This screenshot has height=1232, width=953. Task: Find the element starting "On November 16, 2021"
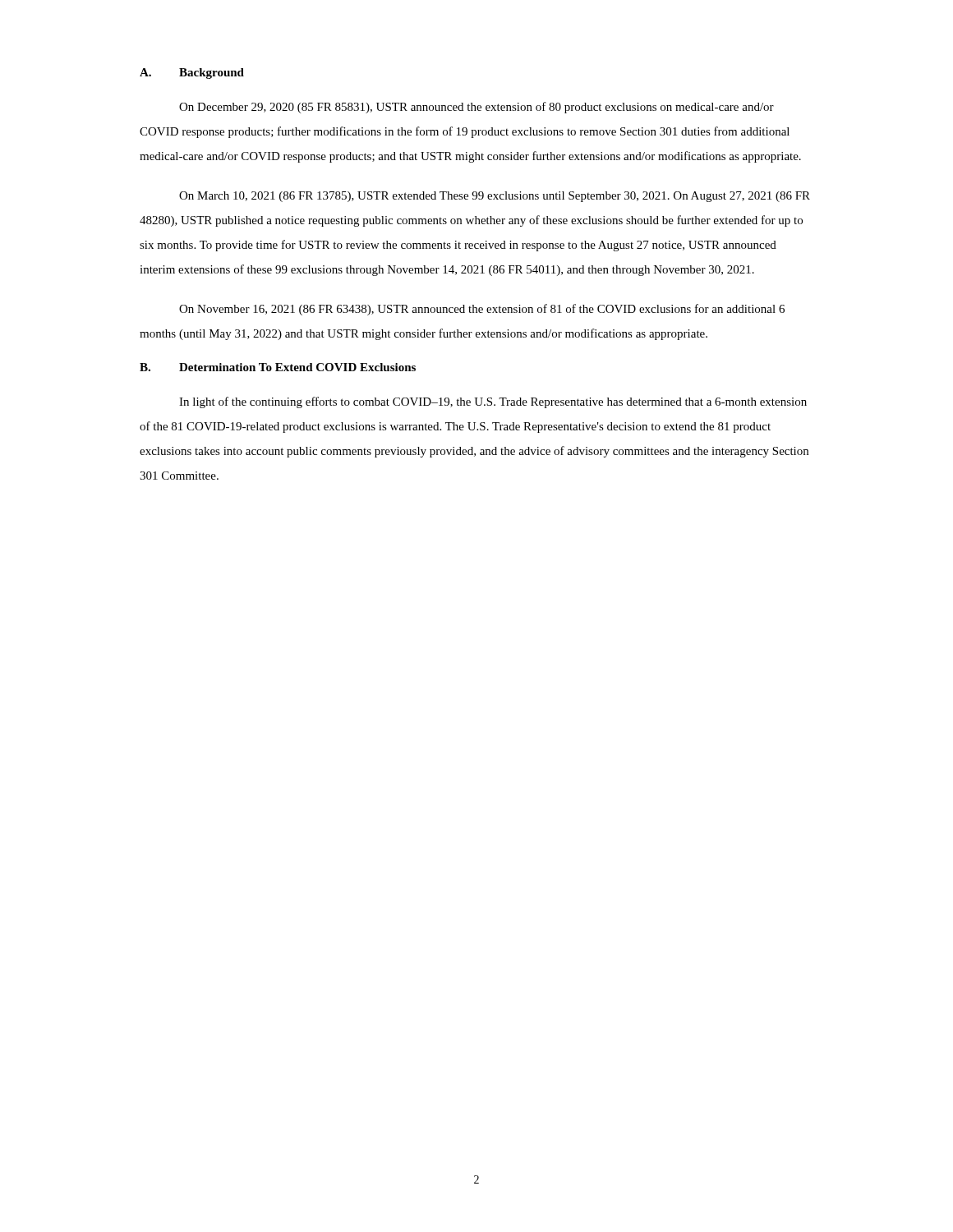(462, 321)
